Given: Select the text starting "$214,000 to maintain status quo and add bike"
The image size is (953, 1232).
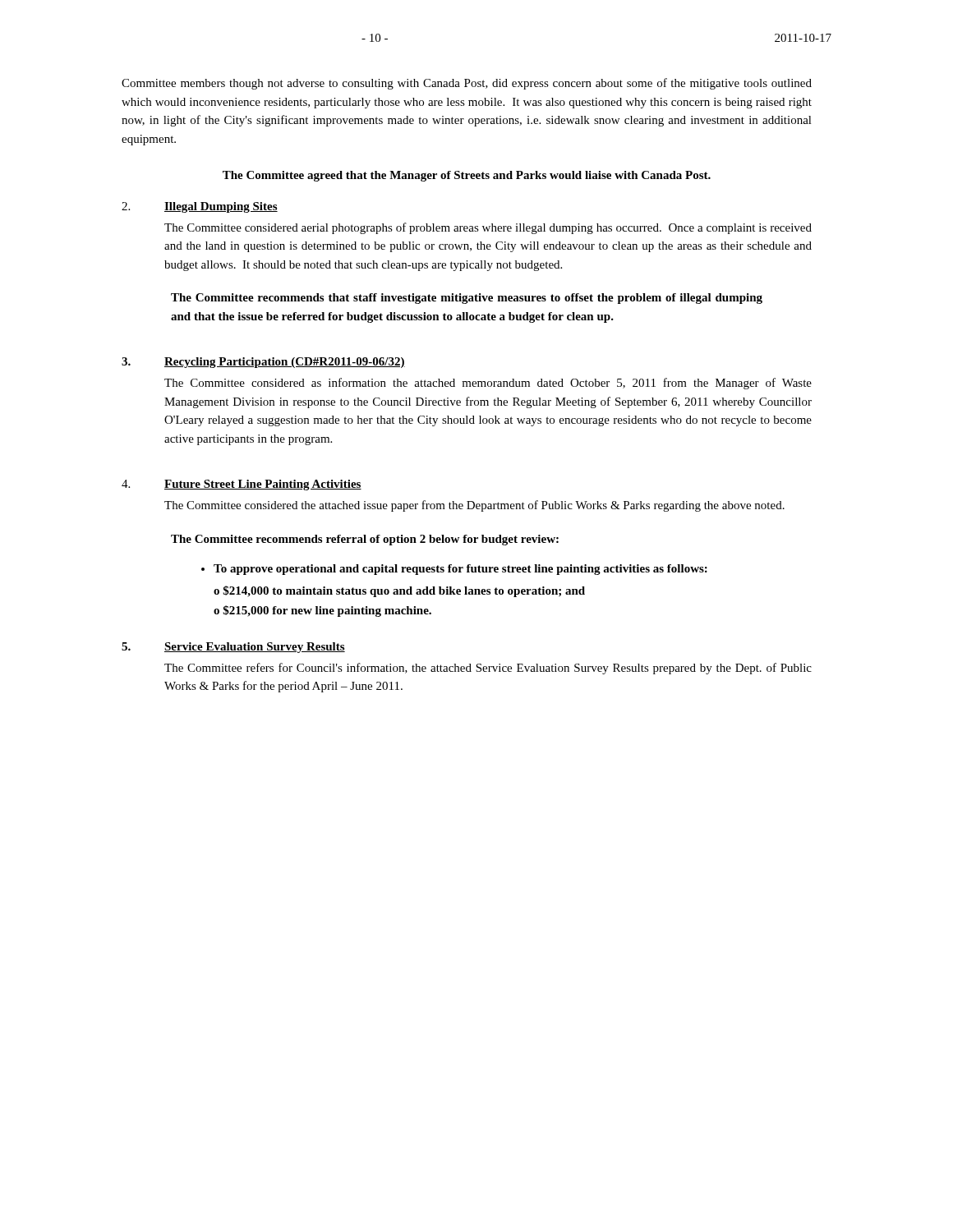Looking at the screenshot, I should pyautogui.click(x=404, y=590).
